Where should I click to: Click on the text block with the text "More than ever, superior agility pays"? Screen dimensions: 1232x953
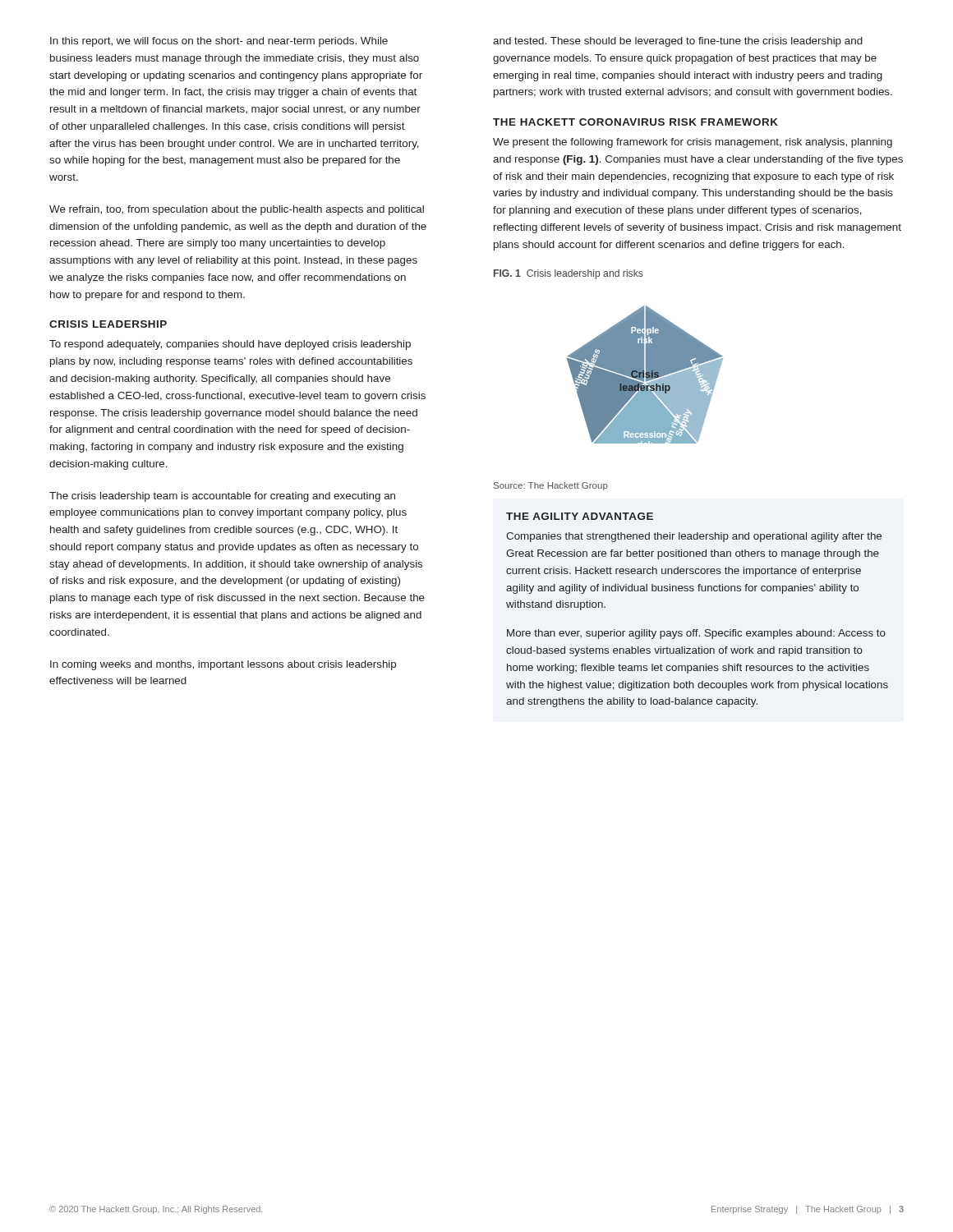[x=697, y=667]
